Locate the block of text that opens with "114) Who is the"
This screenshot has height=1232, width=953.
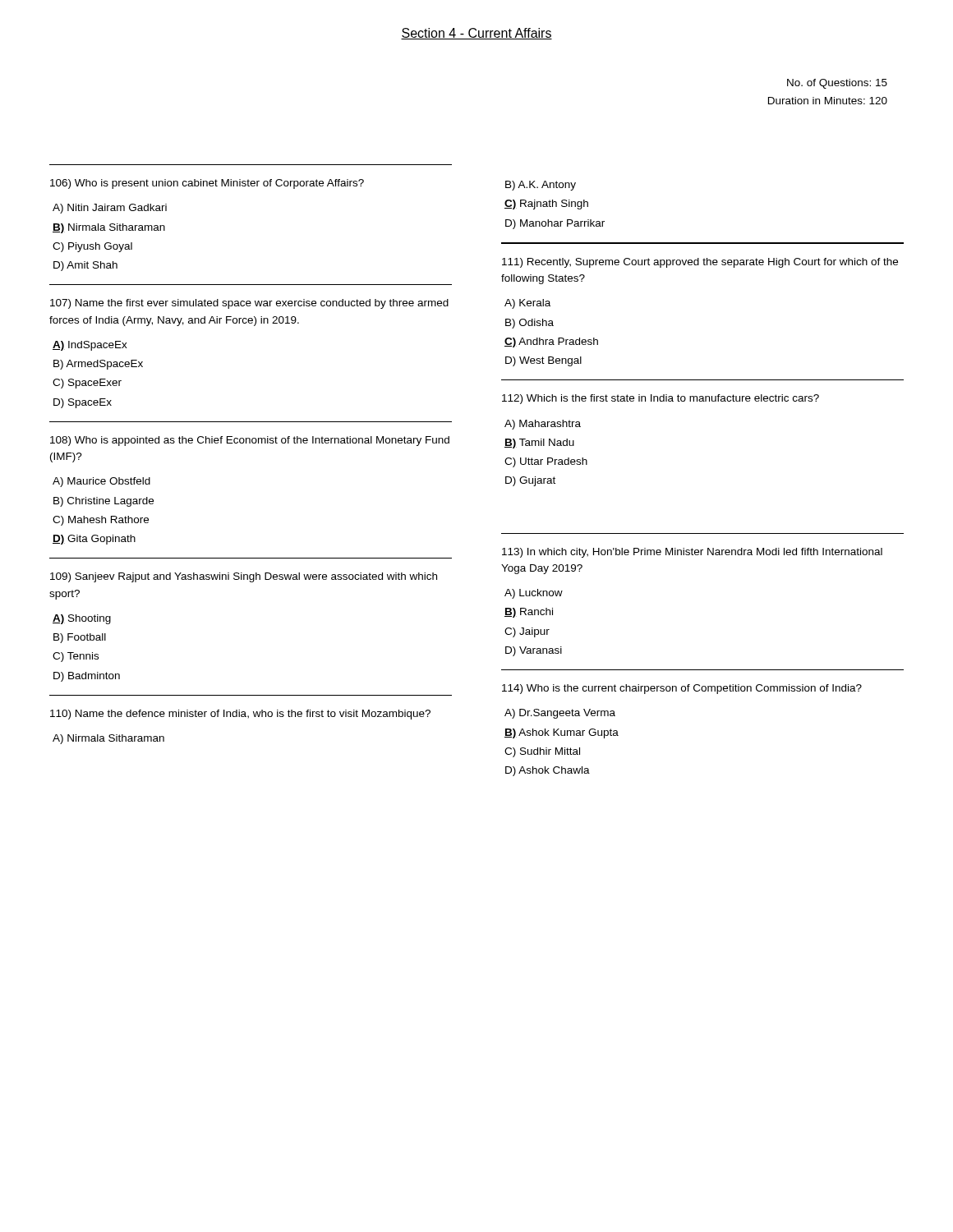pyautogui.click(x=682, y=689)
